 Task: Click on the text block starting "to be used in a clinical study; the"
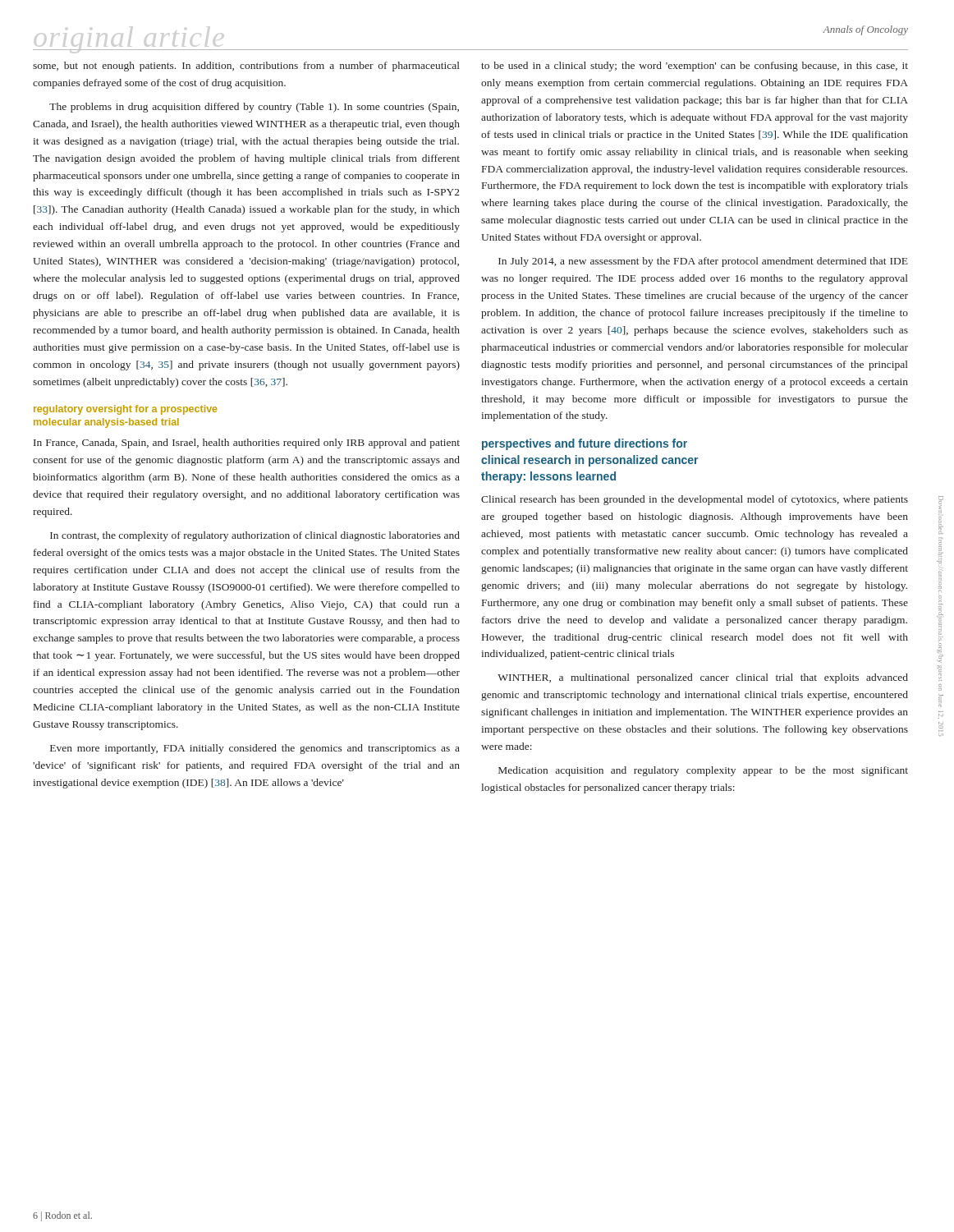click(695, 241)
